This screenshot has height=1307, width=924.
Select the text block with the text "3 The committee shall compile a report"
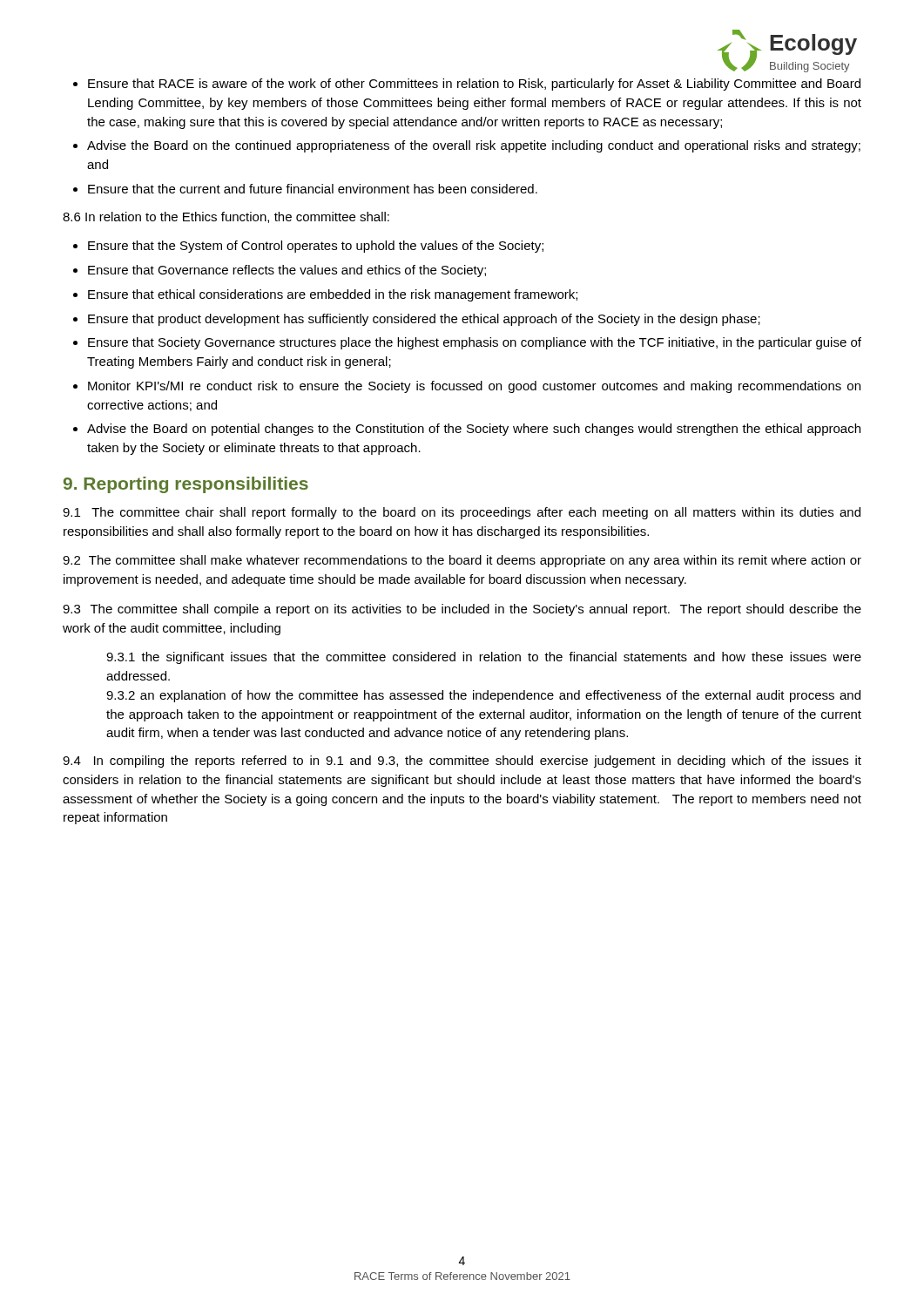tap(462, 618)
